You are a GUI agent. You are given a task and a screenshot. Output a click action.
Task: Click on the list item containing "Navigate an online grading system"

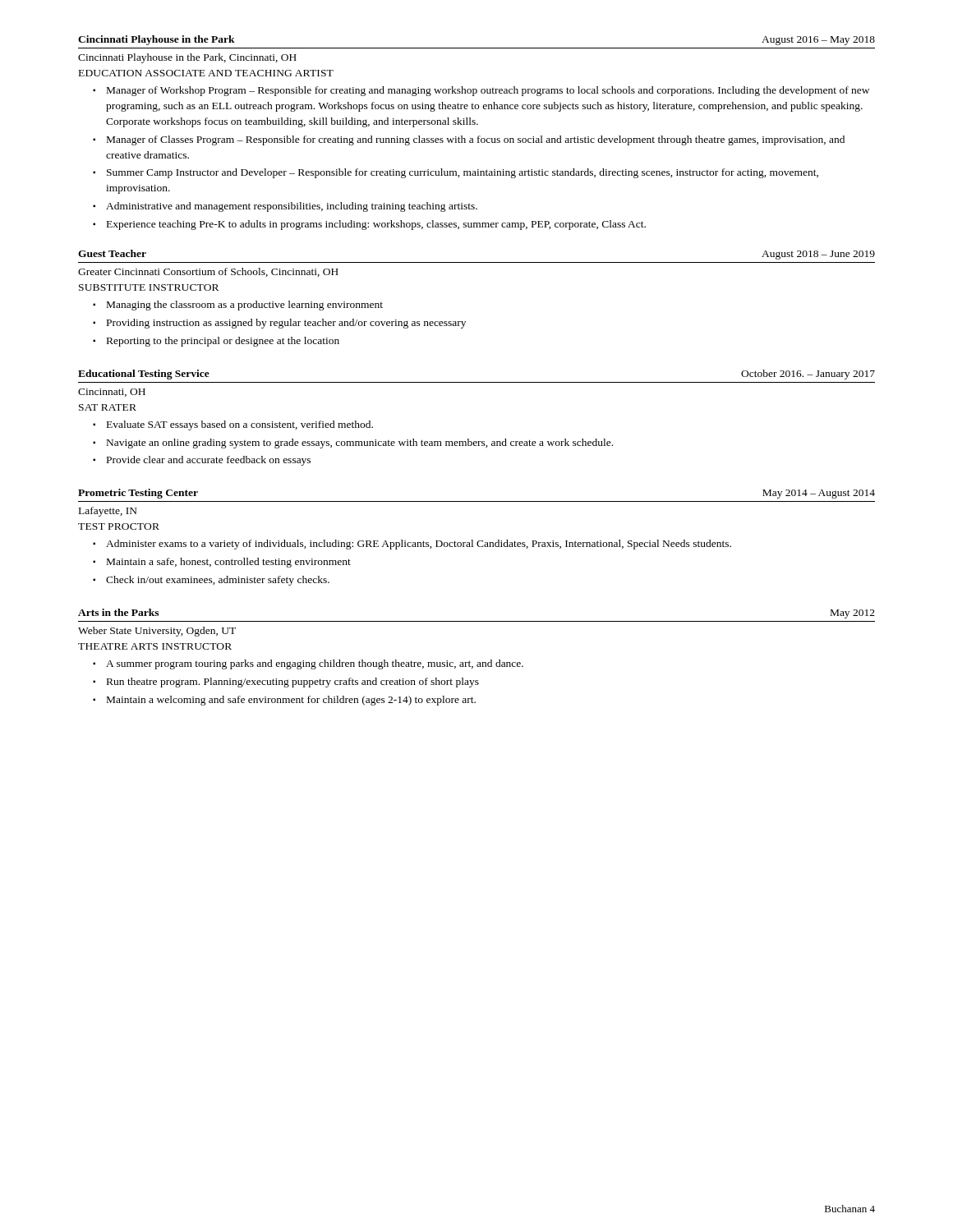pos(360,442)
